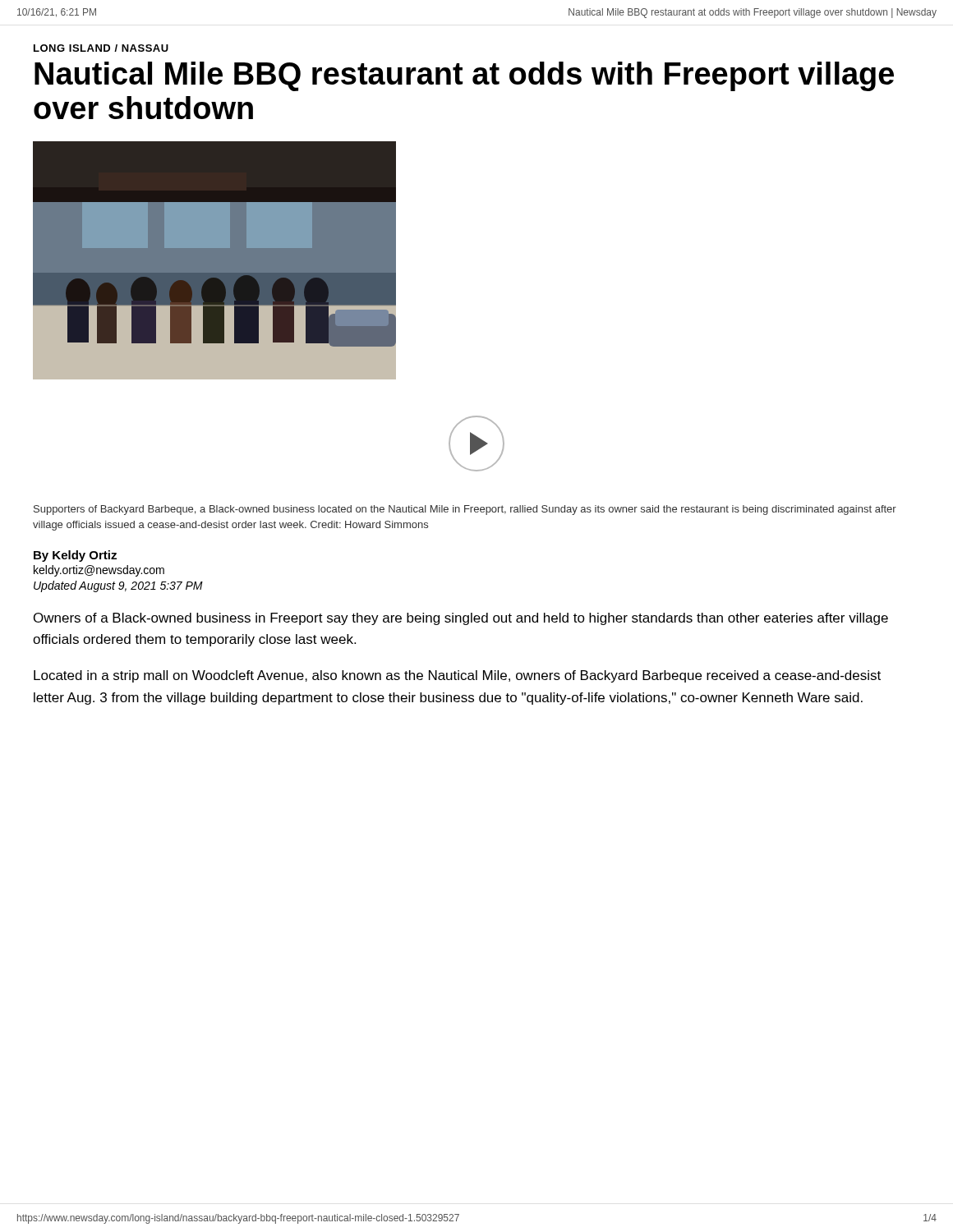The width and height of the screenshot is (953, 1232).
Task: Select the photo
Action: pos(476,260)
